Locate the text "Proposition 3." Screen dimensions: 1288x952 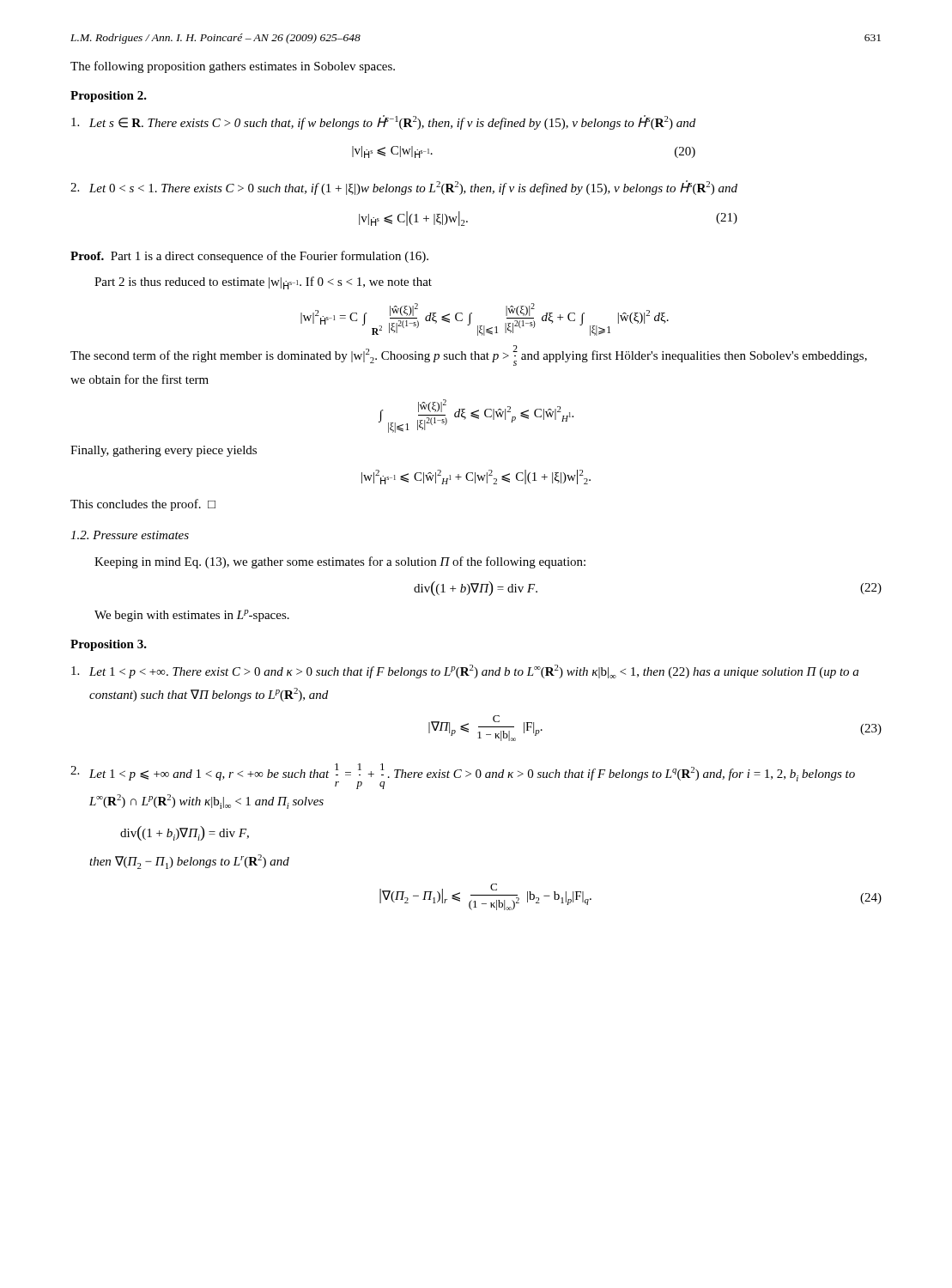pyautogui.click(x=109, y=644)
